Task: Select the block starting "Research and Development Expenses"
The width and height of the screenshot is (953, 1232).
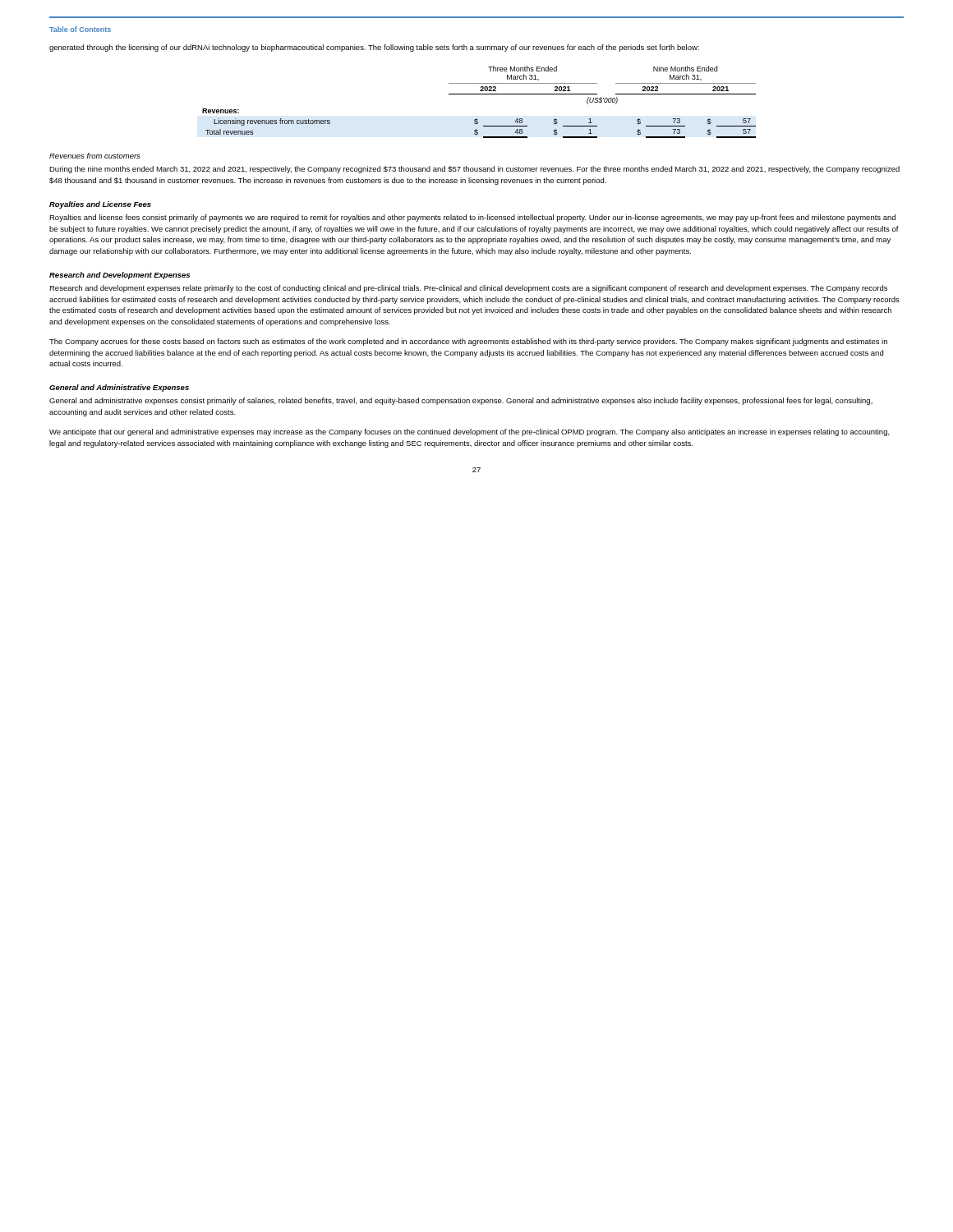Action: pyautogui.click(x=120, y=275)
